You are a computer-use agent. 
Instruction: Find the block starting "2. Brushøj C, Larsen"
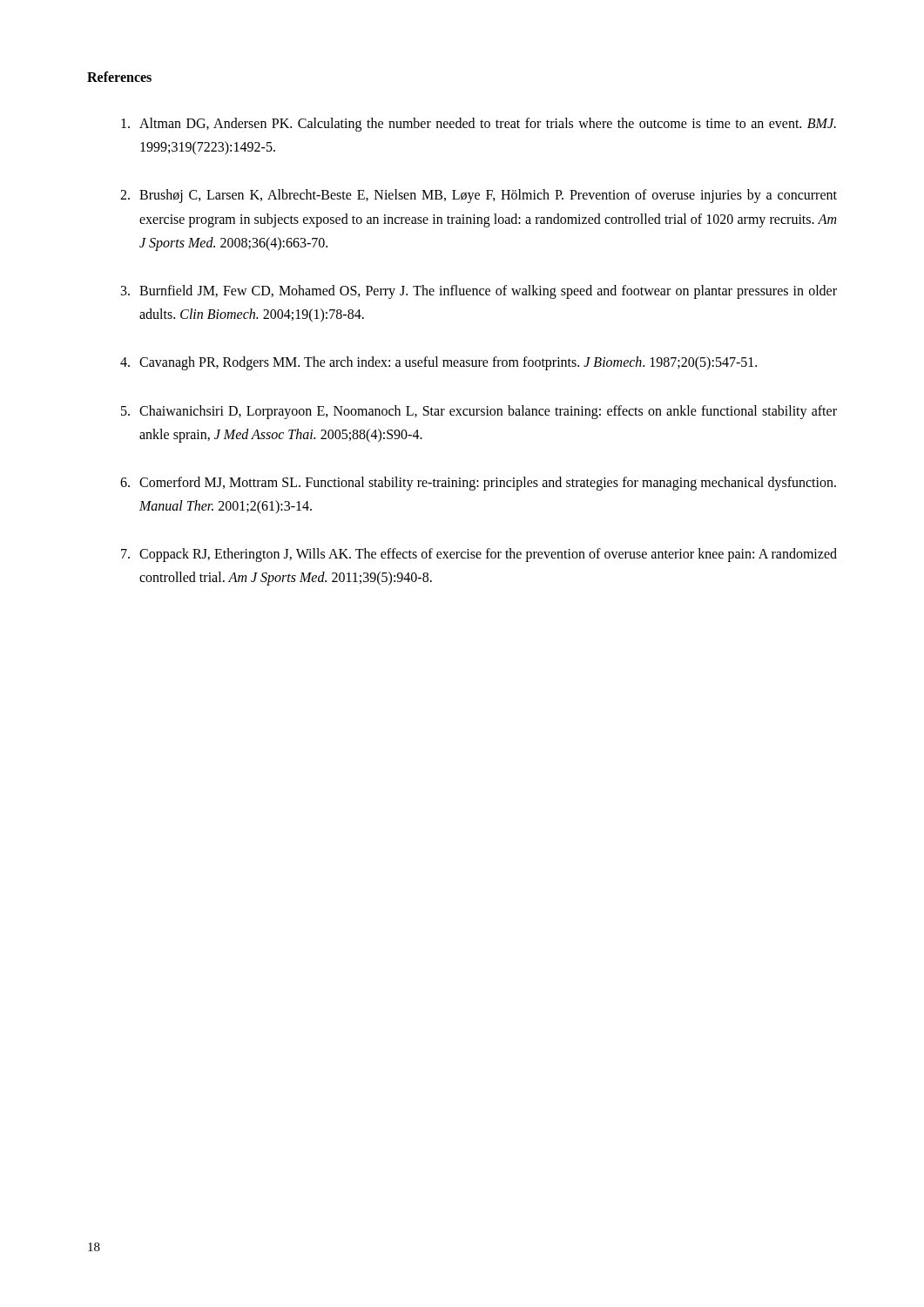pos(462,219)
